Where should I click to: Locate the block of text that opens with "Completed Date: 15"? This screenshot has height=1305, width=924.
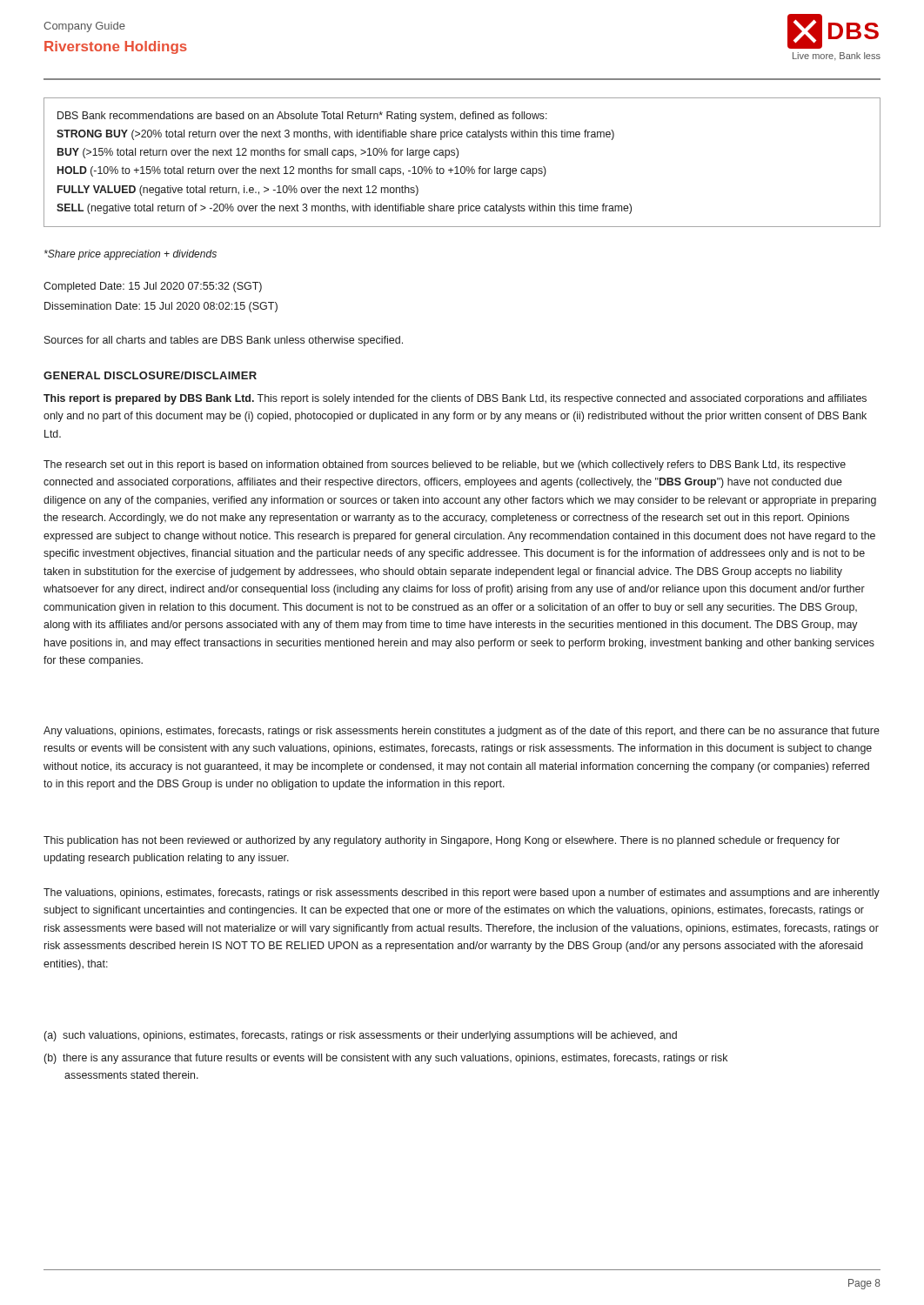pos(161,296)
